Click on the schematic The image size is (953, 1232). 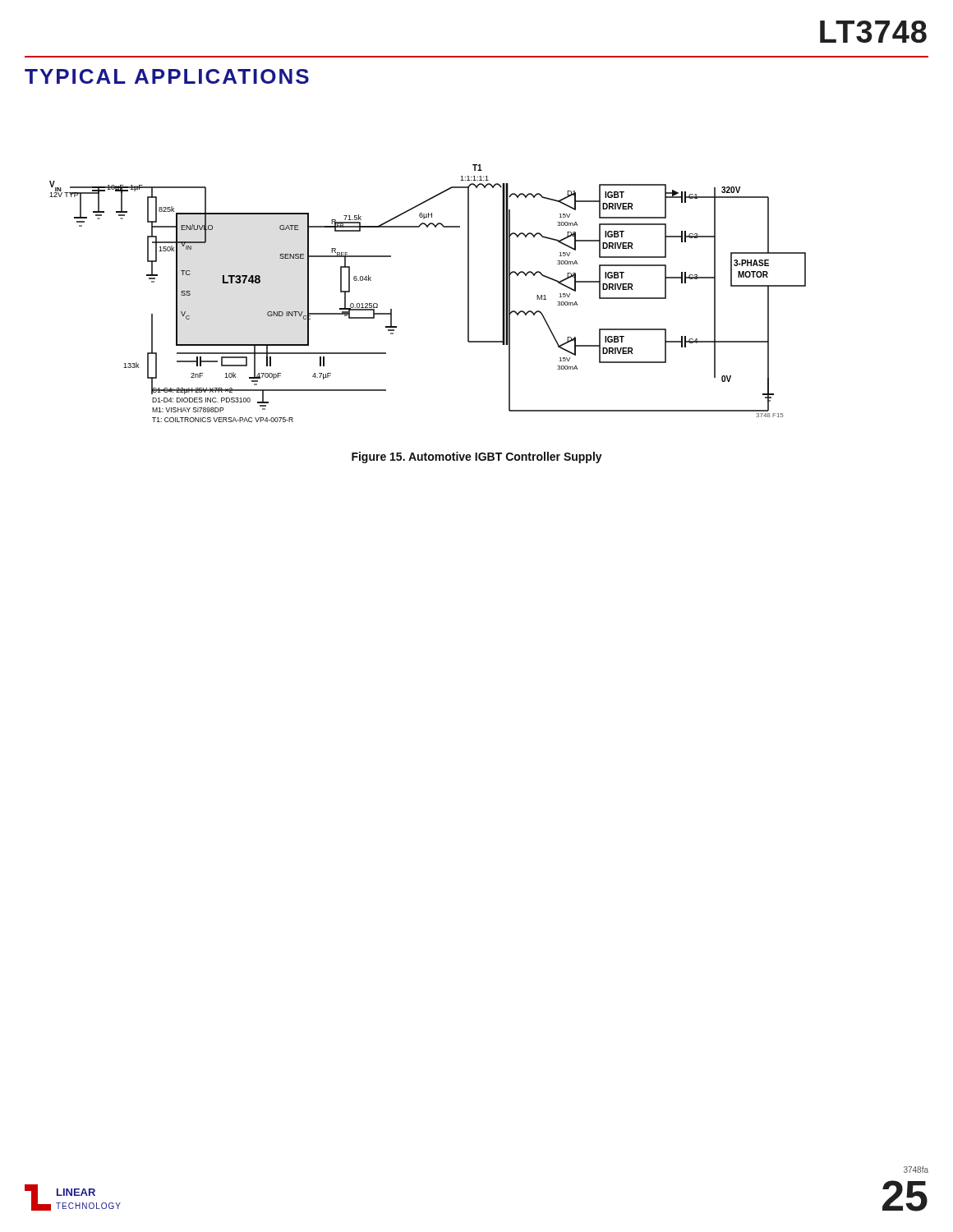476,271
